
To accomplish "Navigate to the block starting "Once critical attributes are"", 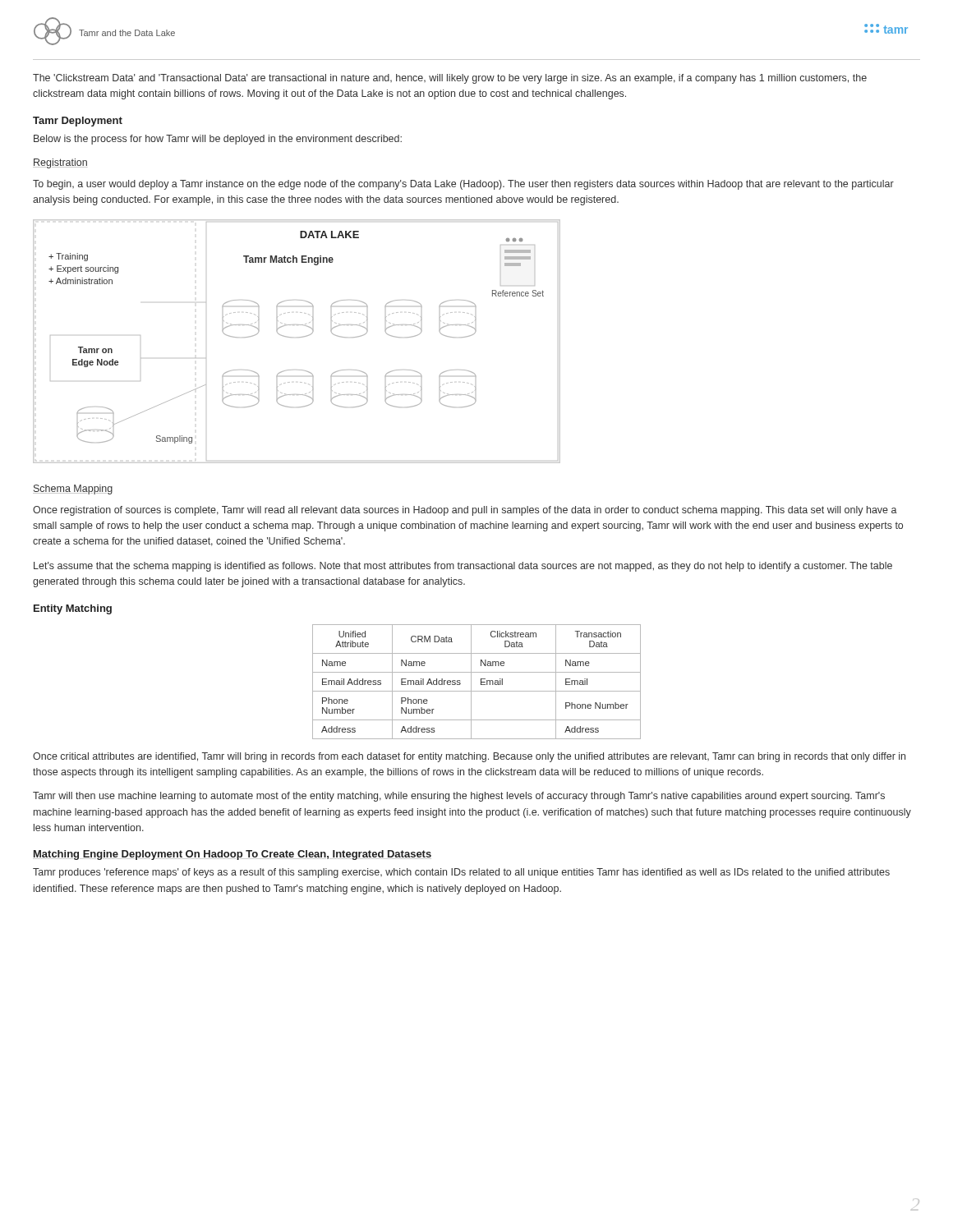I will 470,764.
